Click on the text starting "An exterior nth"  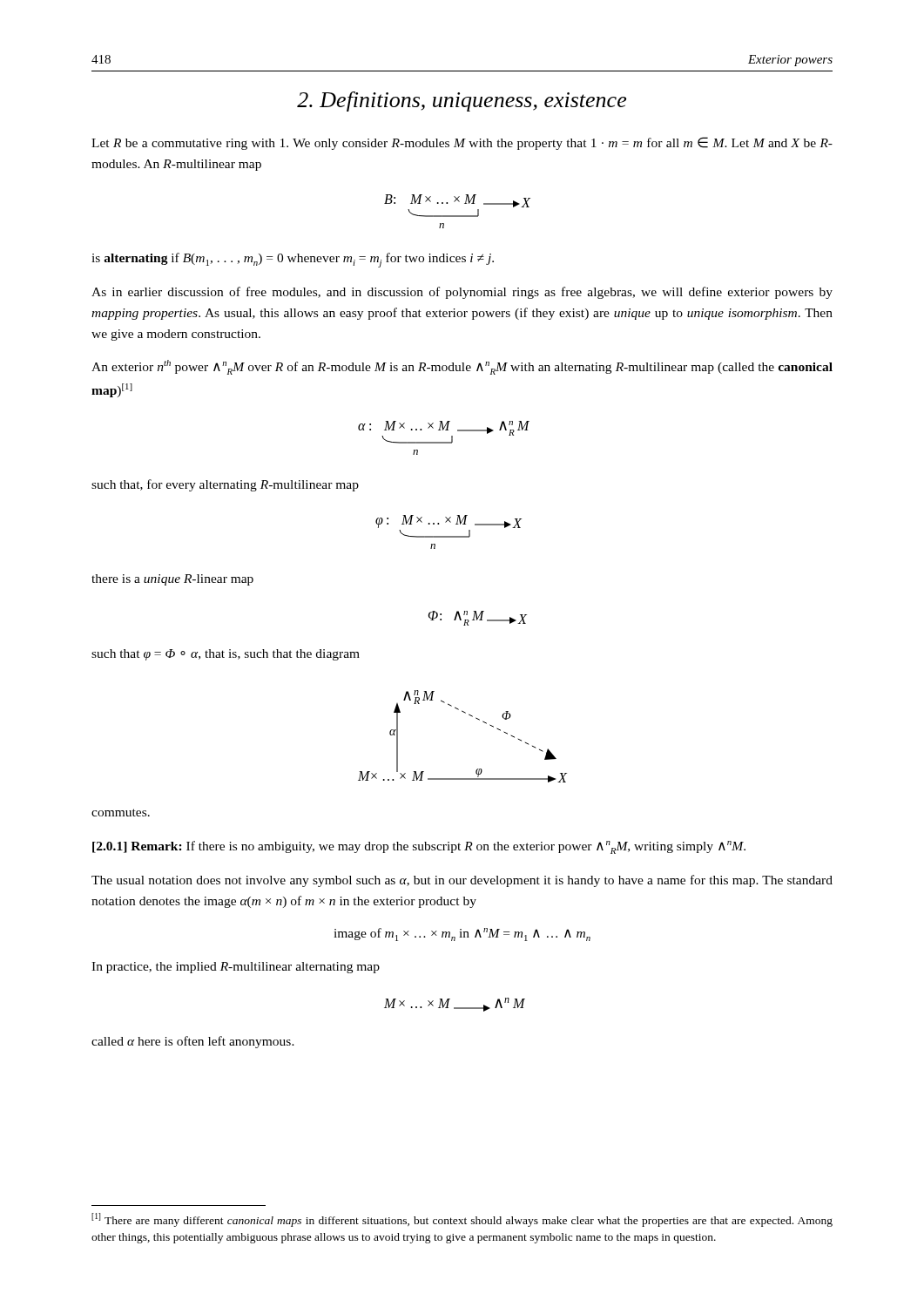pos(462,377)
